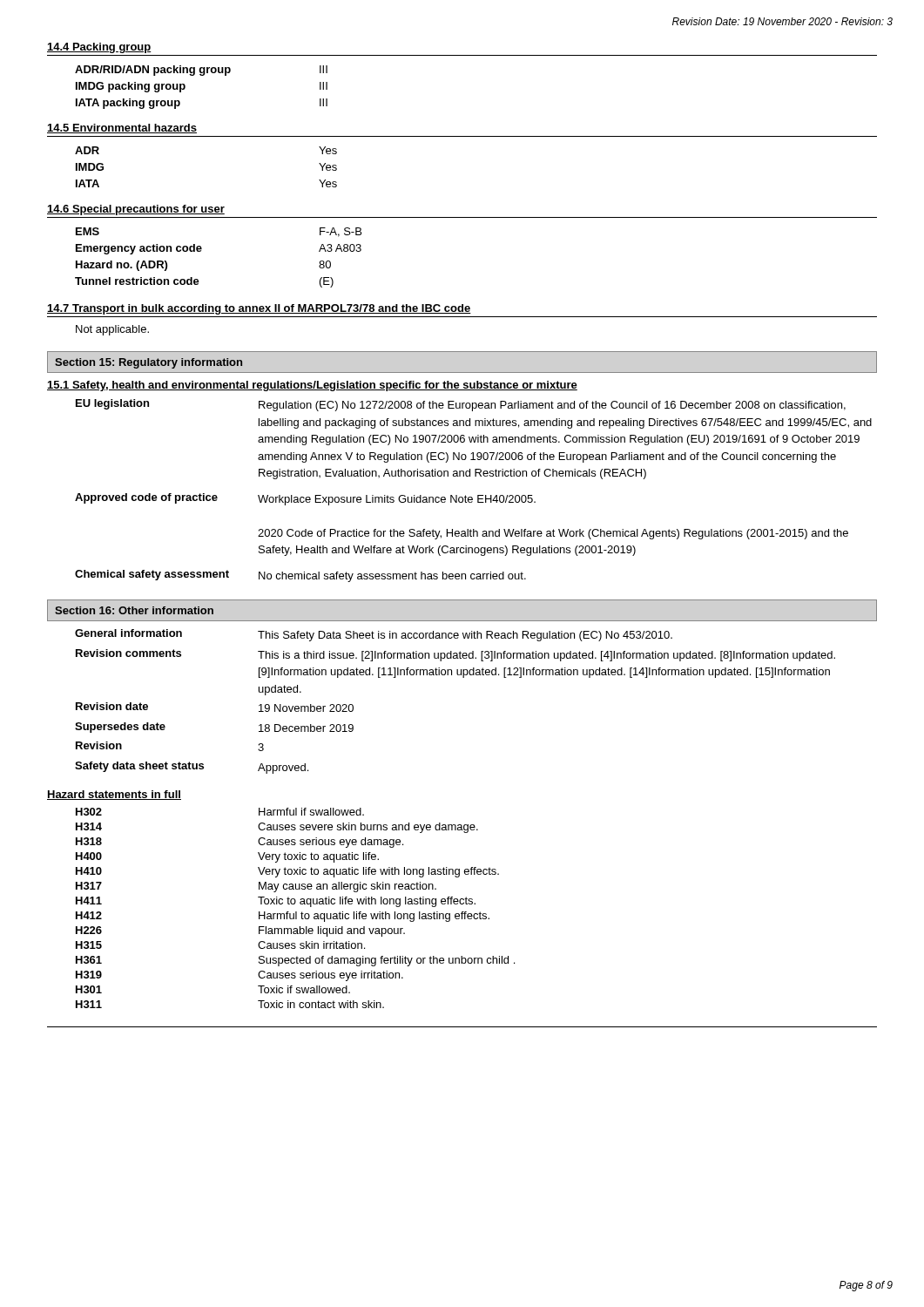924x1307 pixels.
Task: Navigate to the text block starting "IMDG Yes"
Action: click(x=95, y=167)
